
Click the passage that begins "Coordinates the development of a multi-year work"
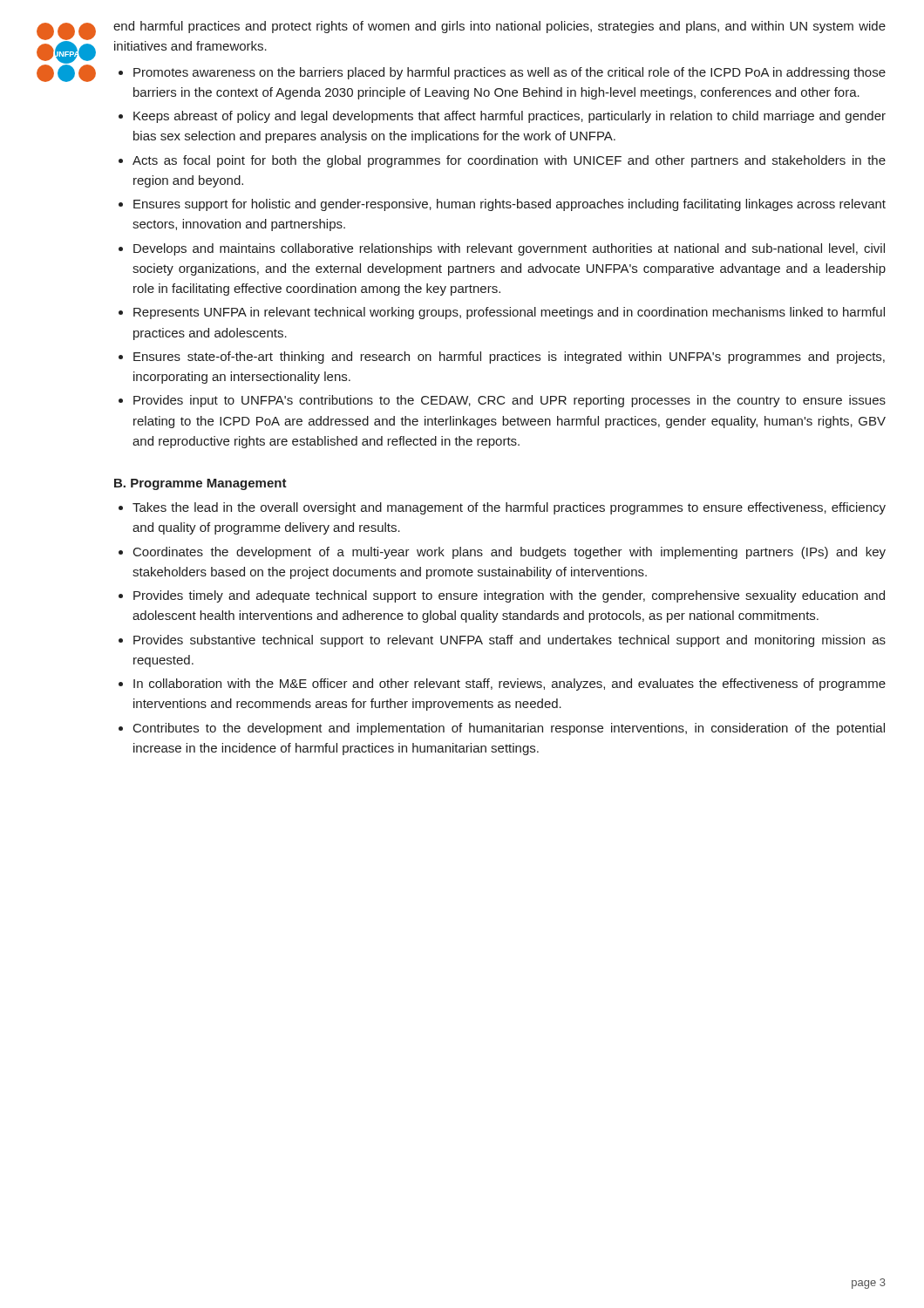pos(509,561)
